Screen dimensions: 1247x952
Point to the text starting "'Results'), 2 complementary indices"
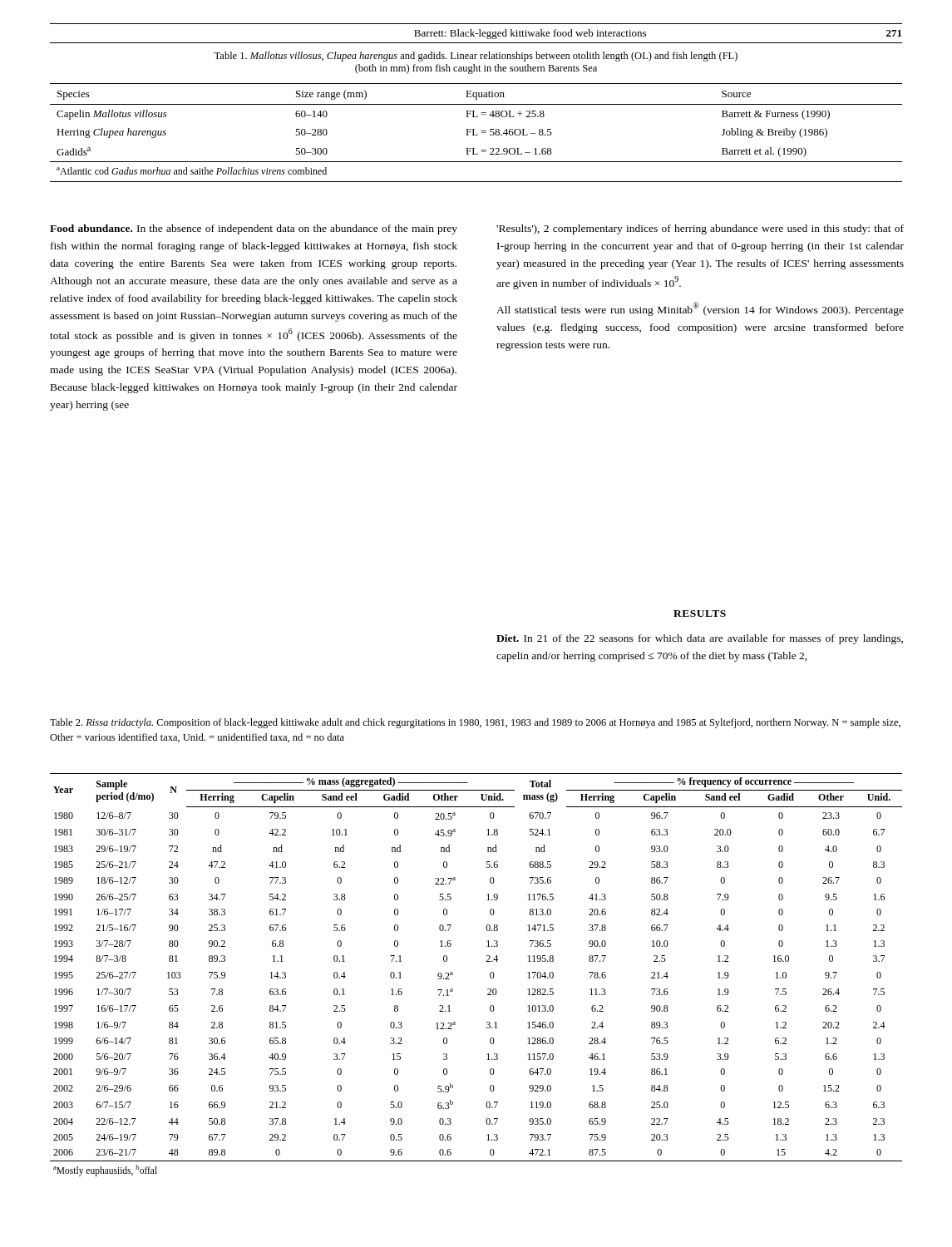[700, 229]
